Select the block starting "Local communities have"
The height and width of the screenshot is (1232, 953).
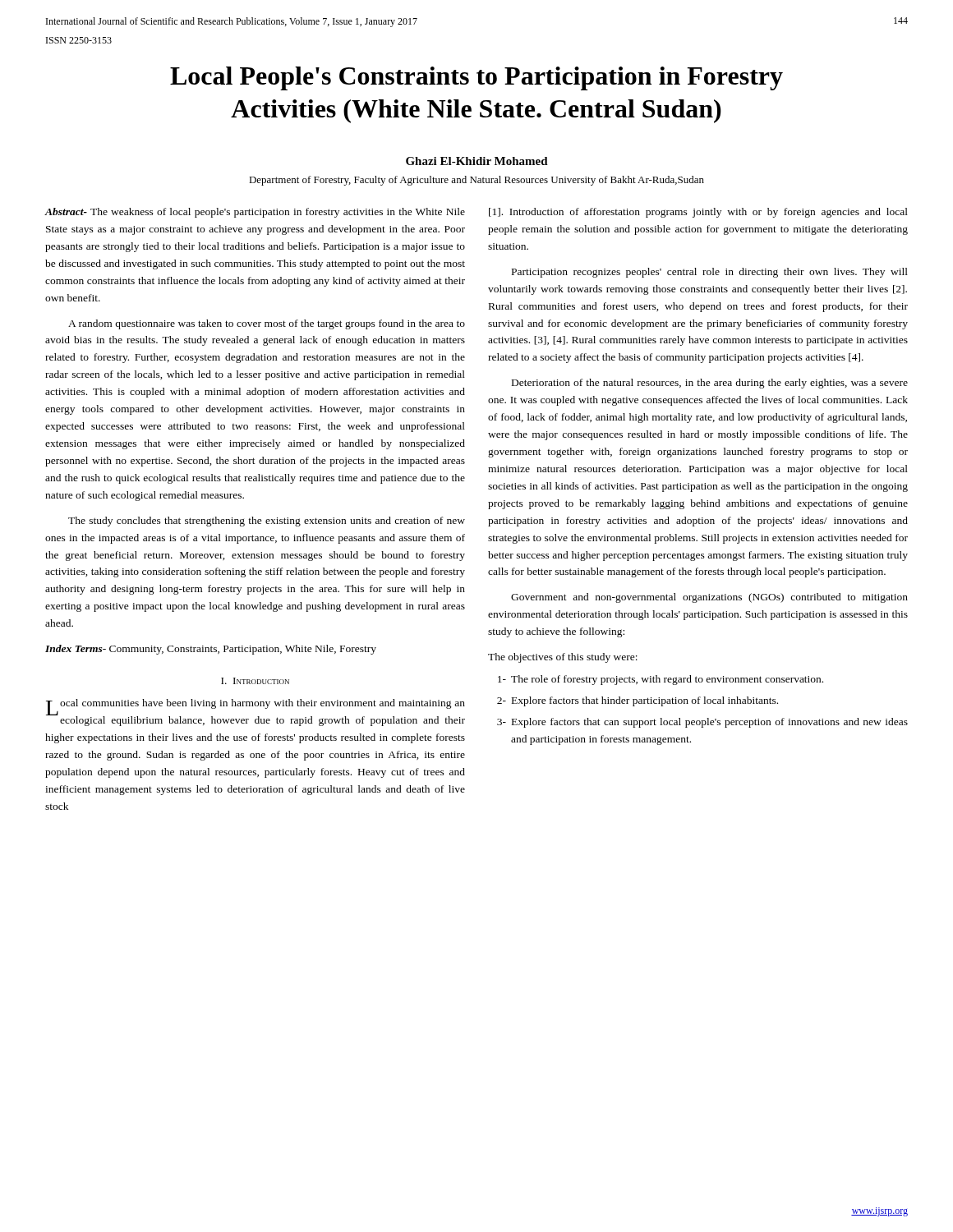[255, 753]
